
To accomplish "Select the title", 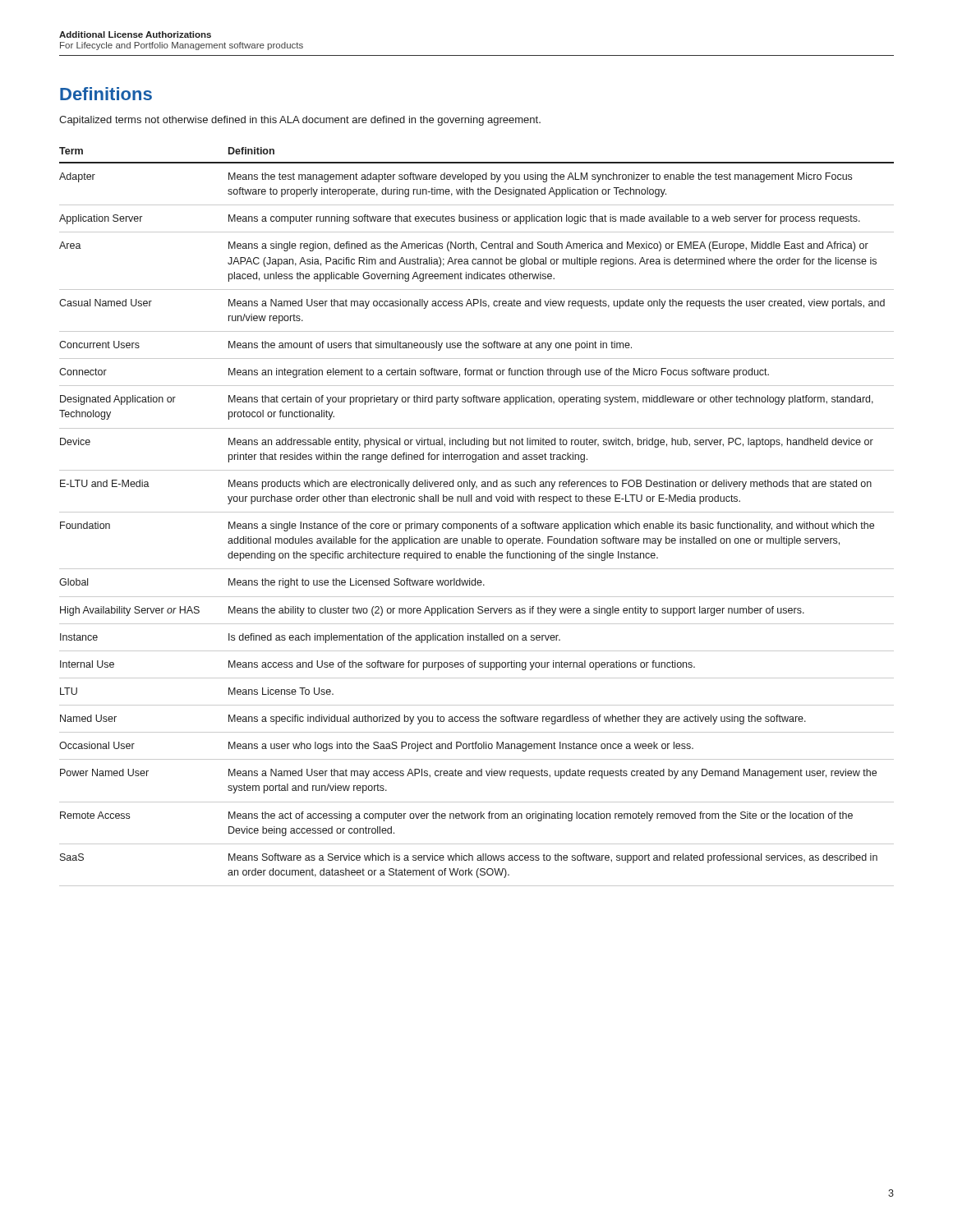I will (106, 94).
